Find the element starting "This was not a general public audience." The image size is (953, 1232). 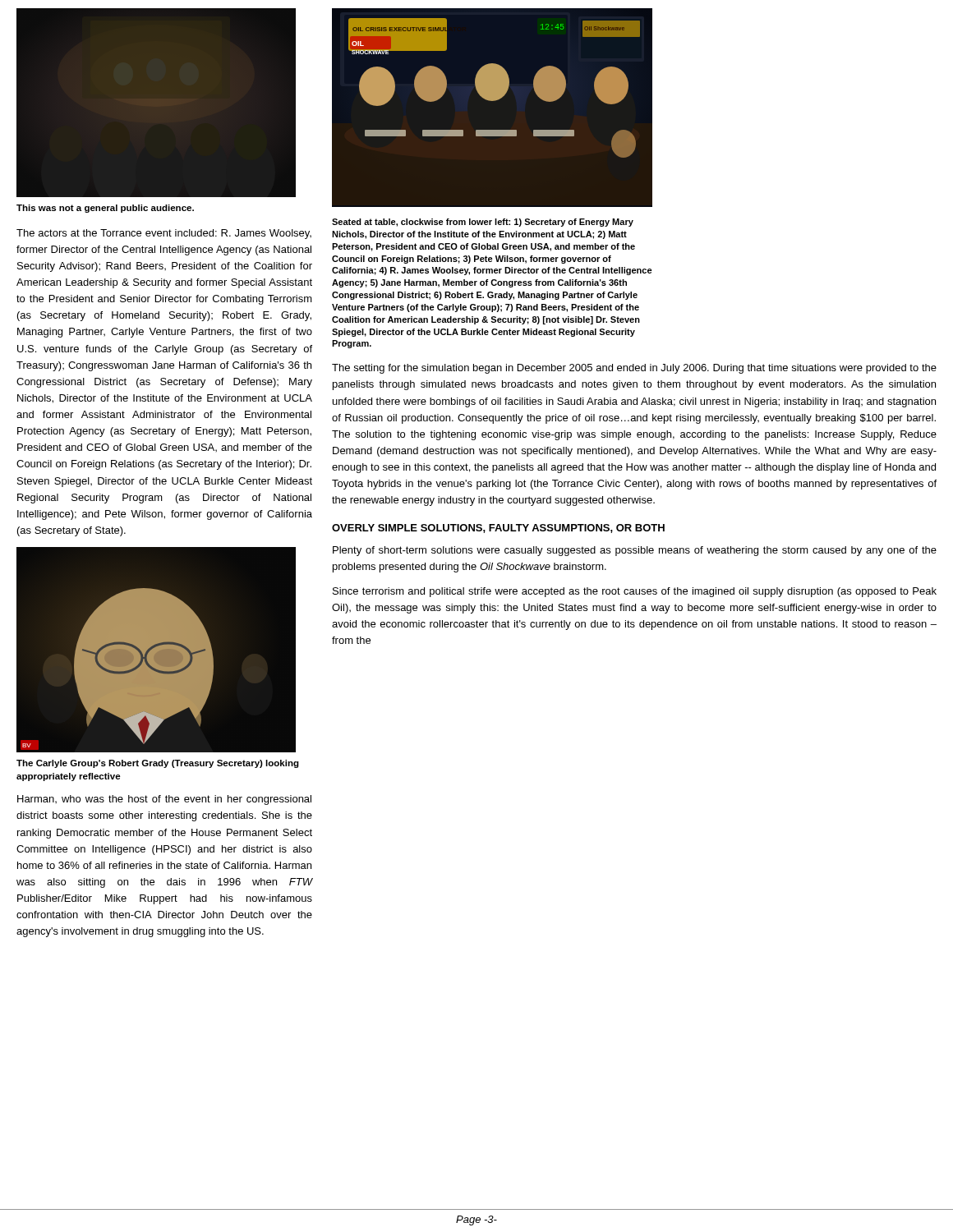[105, 208]
